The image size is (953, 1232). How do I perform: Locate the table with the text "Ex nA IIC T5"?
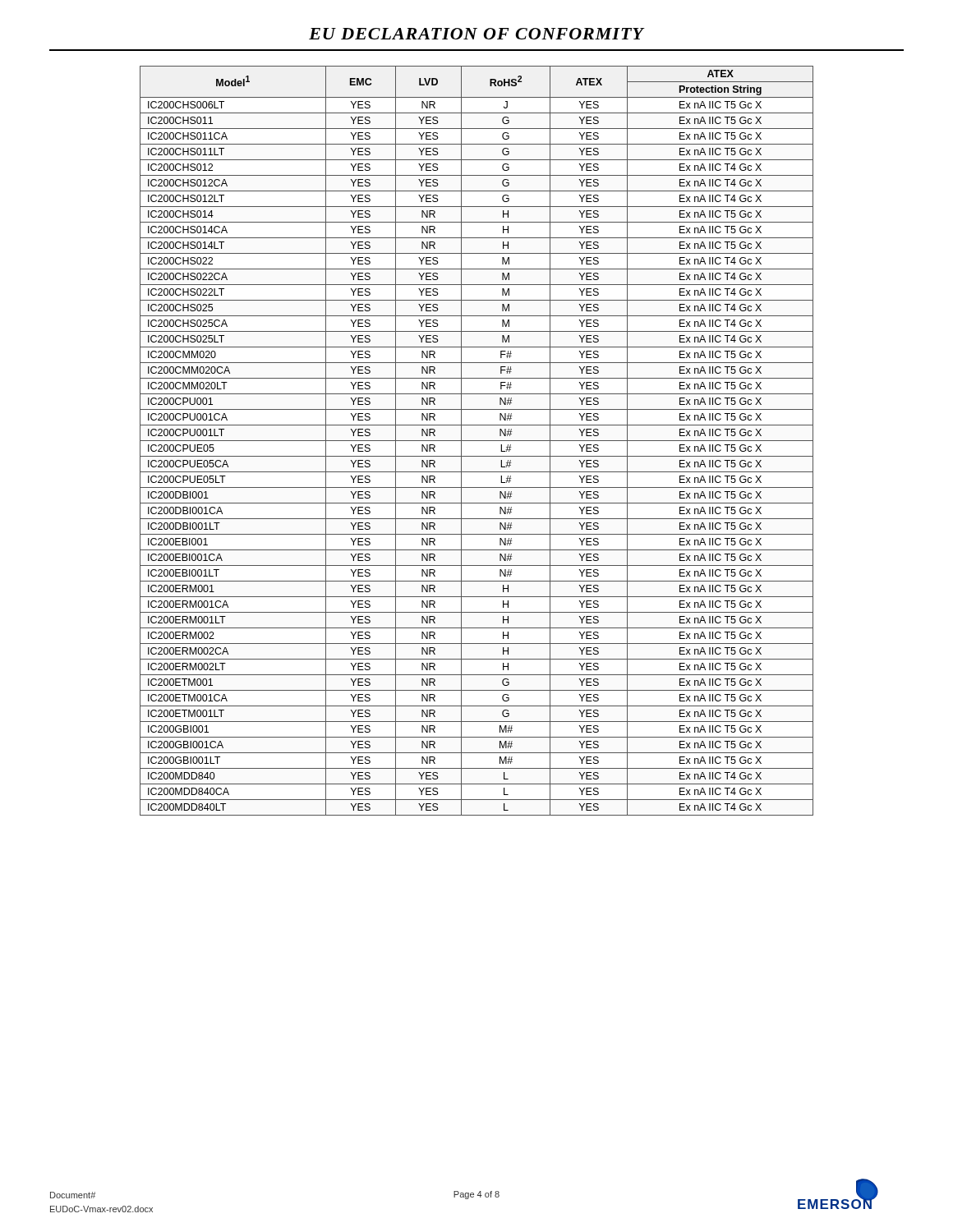[476, 441]
